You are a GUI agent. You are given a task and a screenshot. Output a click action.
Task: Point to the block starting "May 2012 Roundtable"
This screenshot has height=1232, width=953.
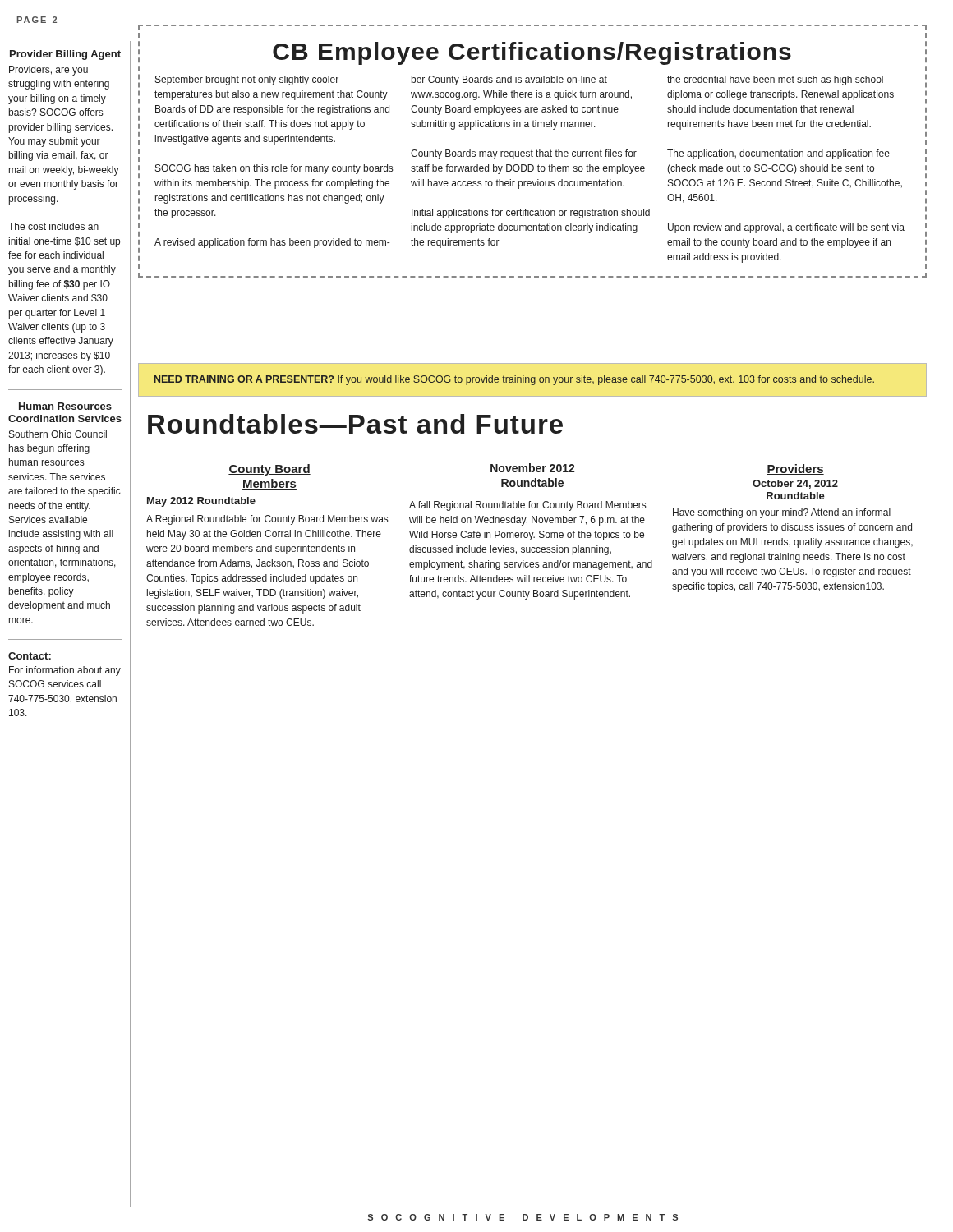201,501
